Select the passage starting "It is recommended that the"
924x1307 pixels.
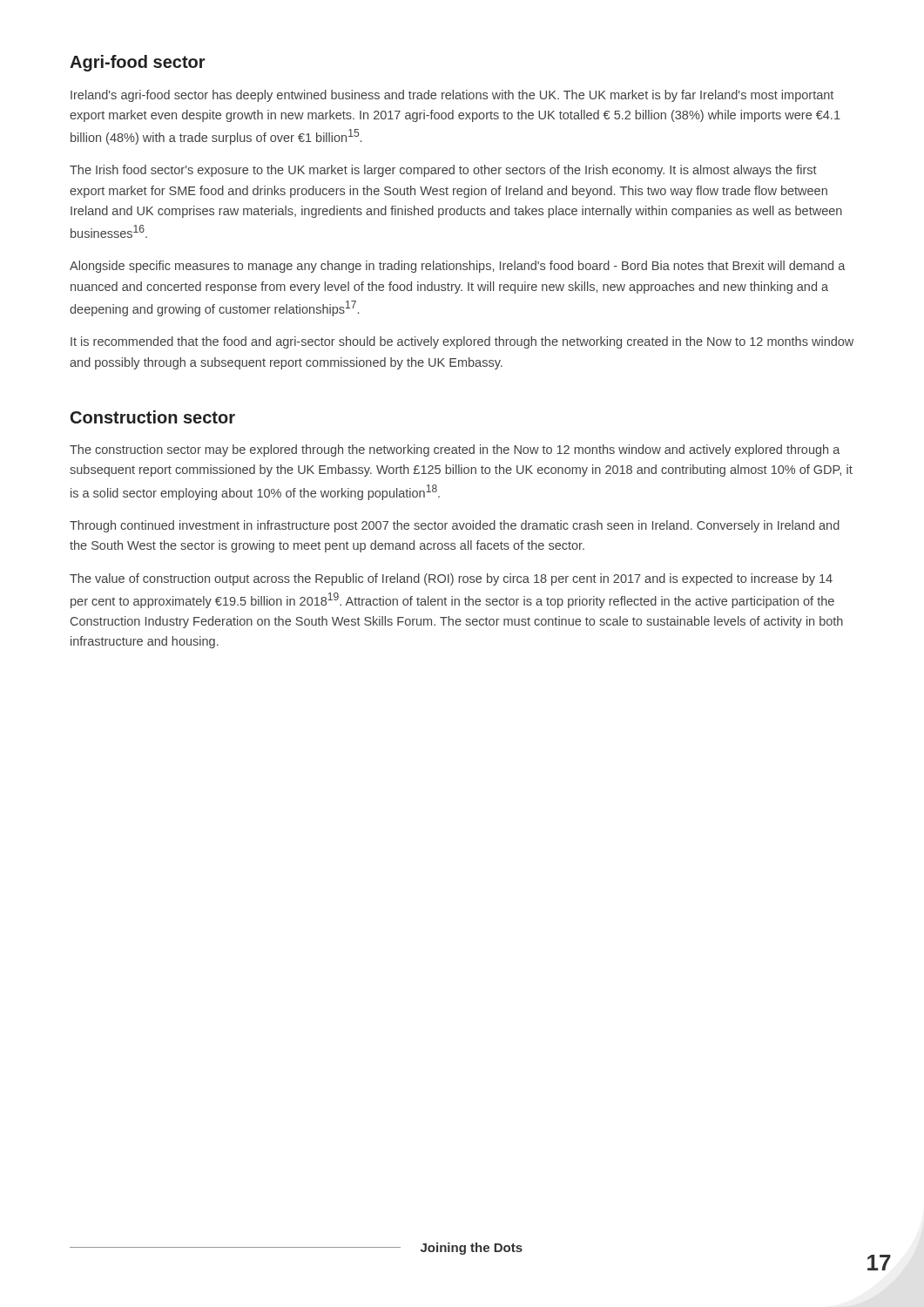pyautogui.click(x=462, y=352)
